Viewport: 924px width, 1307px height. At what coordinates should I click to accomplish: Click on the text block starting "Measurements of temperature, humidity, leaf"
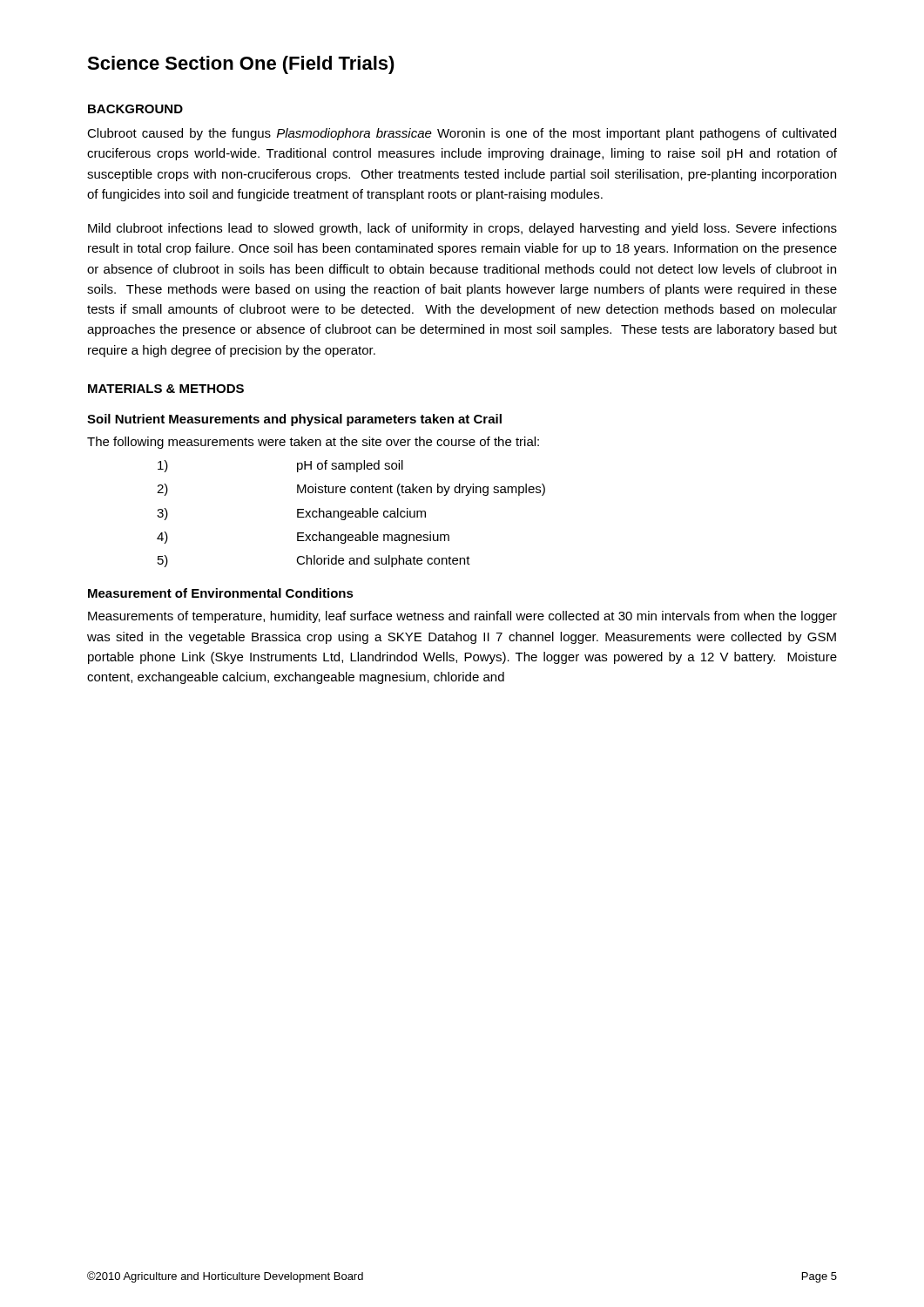[x=462, y=646]
